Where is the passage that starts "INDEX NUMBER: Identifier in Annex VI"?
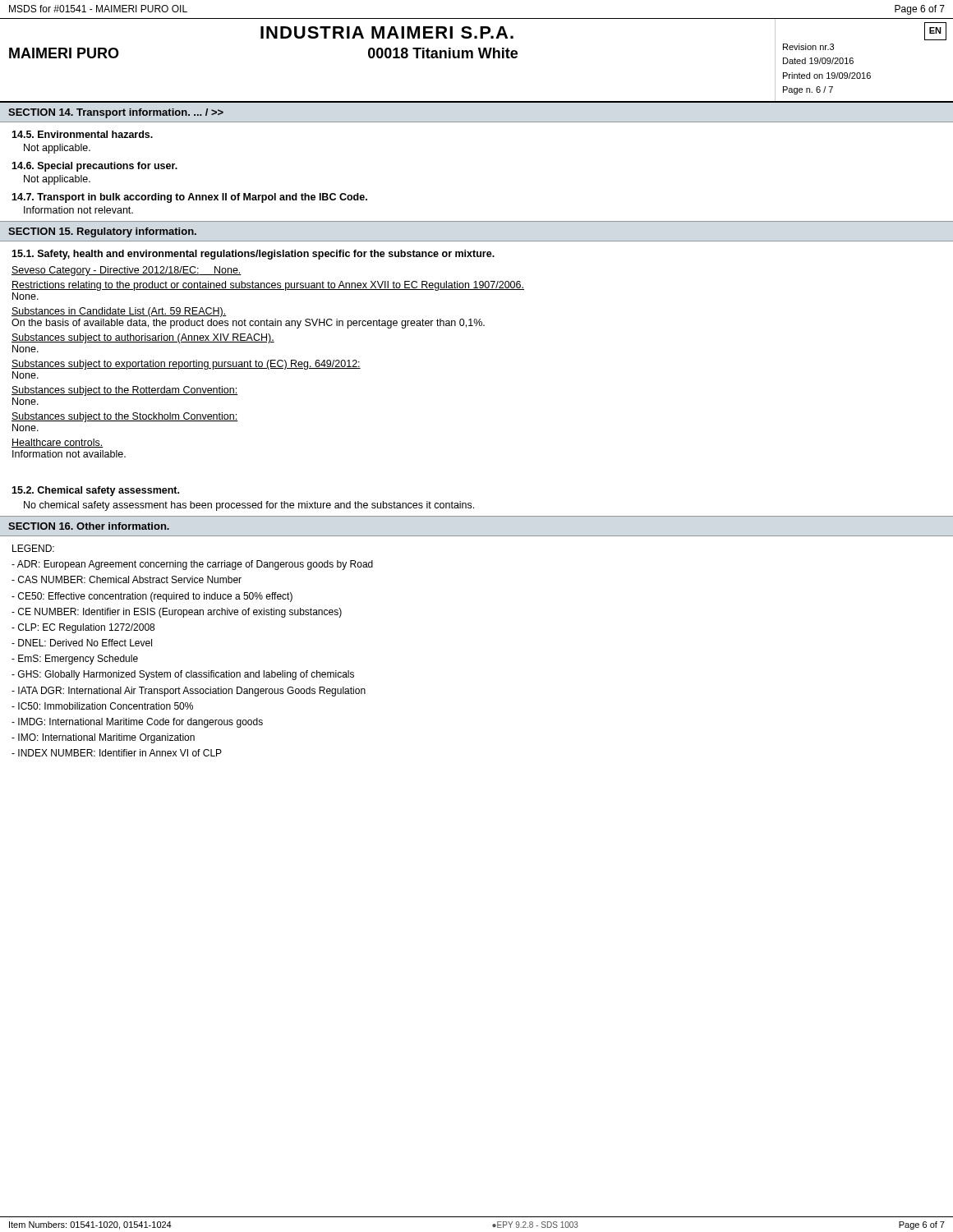Image resolution: width=953 pixels, height=1232 pixels. pyautogui.click(x=117, y=753)
